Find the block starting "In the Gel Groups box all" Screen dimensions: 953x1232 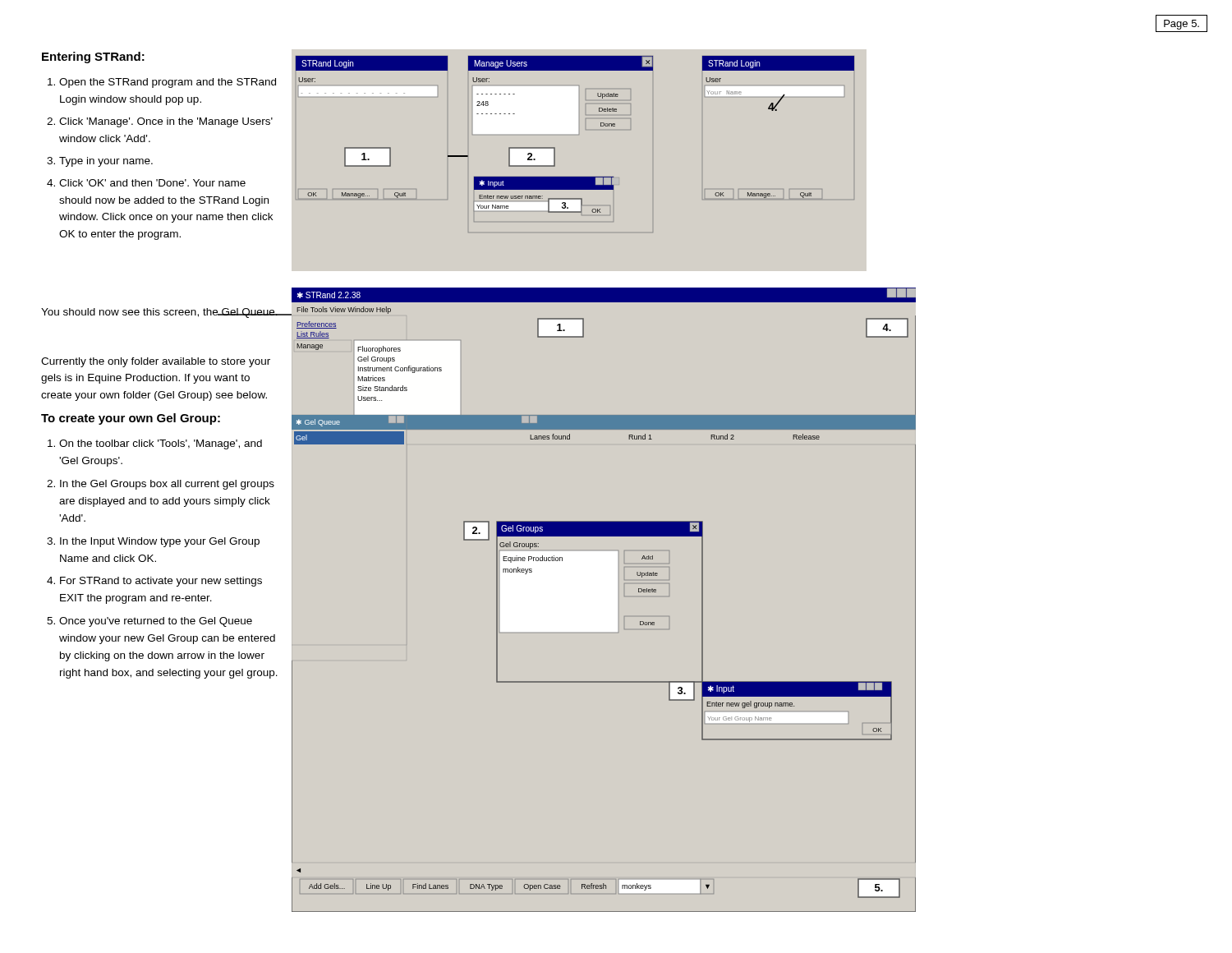[x=171, y=501]
